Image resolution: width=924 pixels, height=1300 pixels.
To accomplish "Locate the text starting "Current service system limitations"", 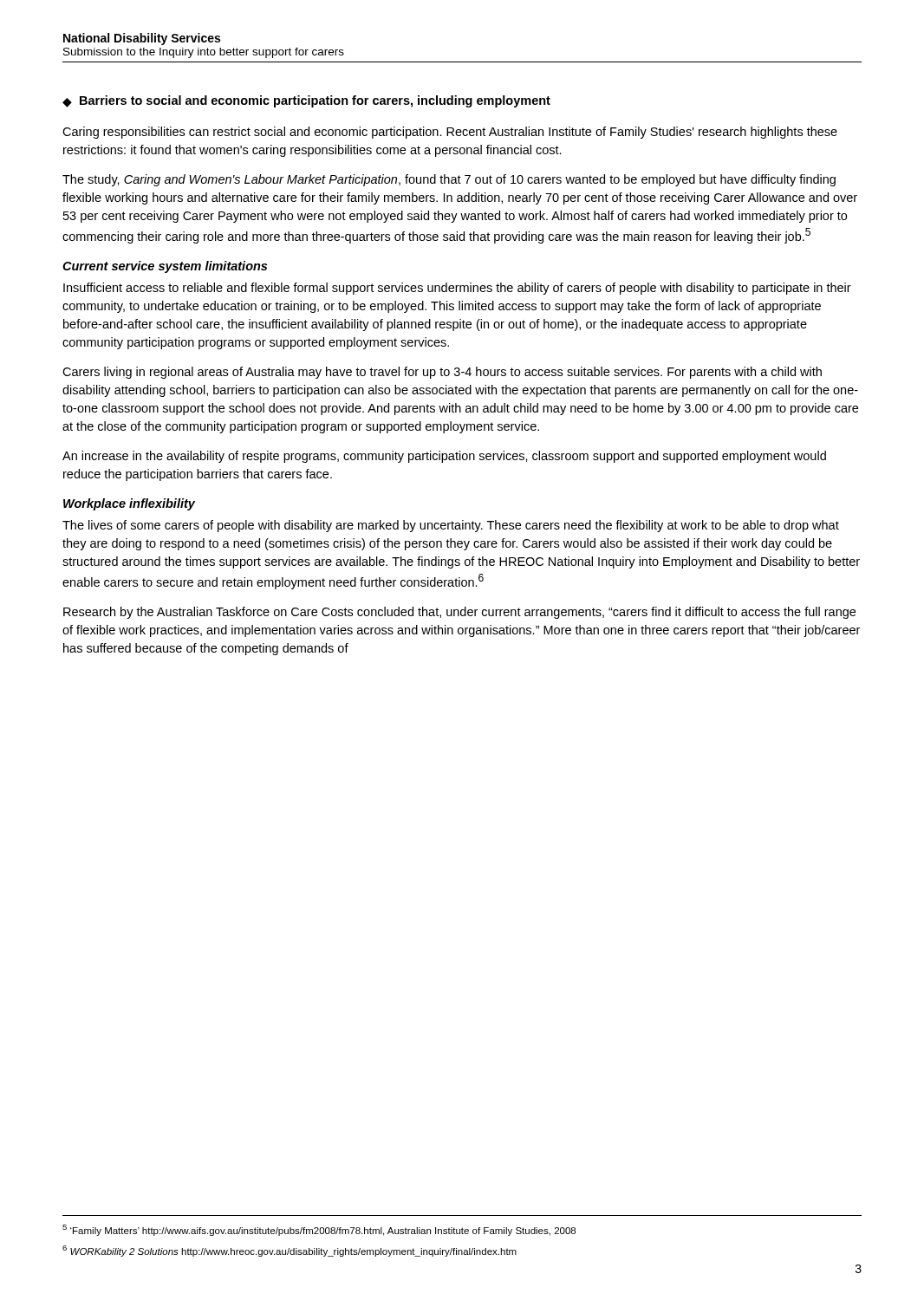I will tap(165, 267).
